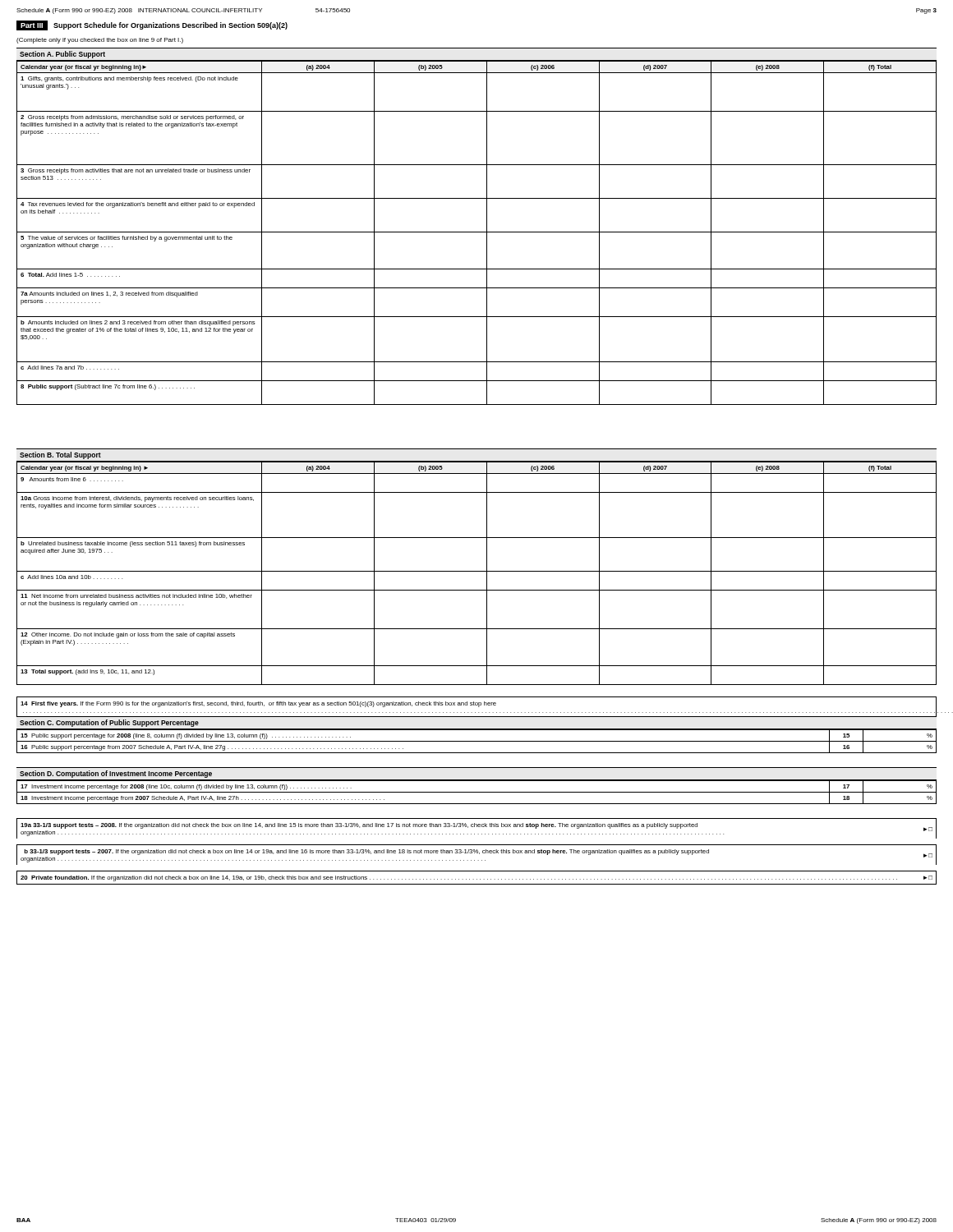Navigate to the passage starting "(Complete only if"
This screenshot has width=953, height=1232.
tap(100, 40)
